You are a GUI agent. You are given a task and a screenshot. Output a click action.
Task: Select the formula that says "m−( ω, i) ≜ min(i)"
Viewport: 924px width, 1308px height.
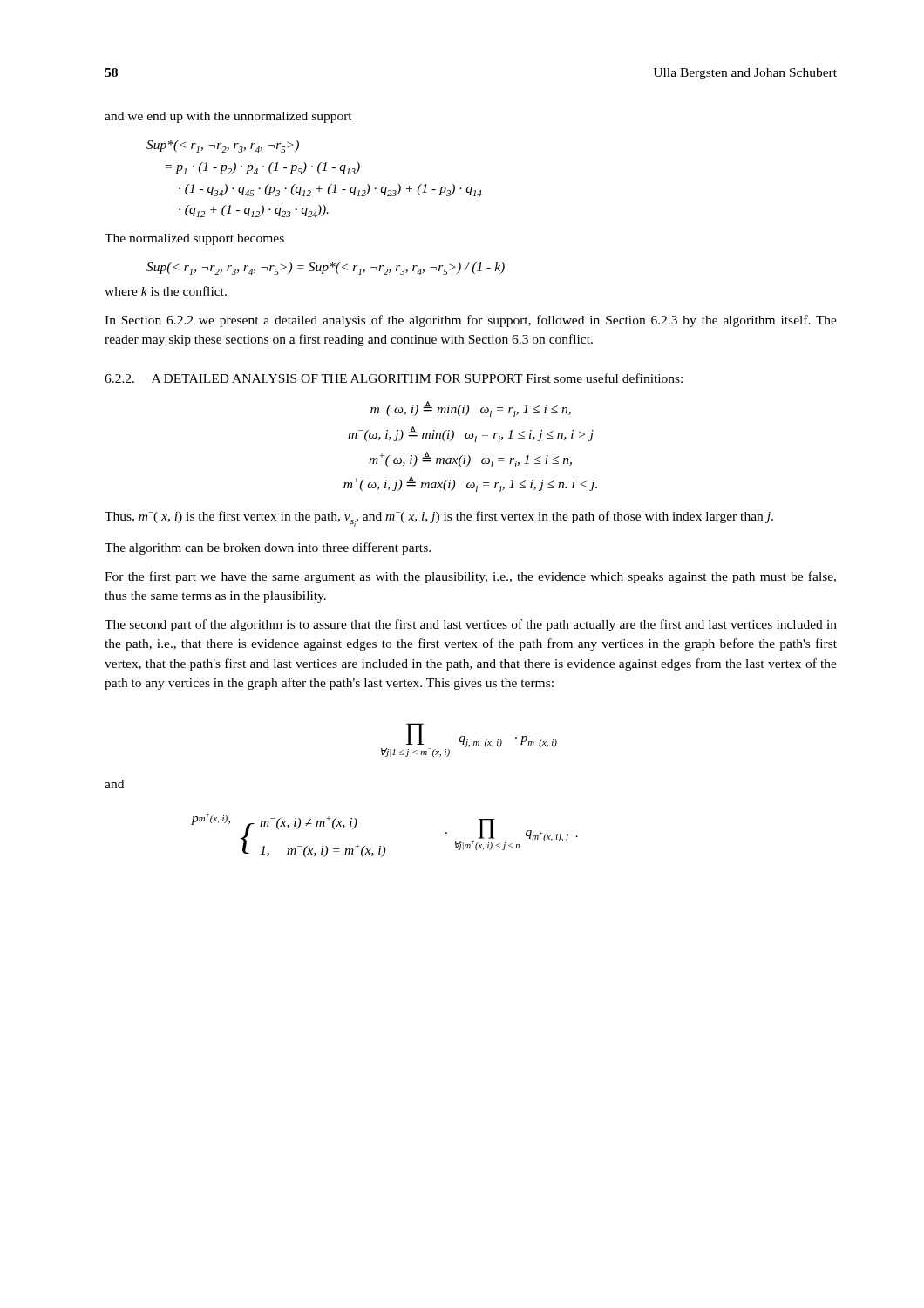(x=471, y=447)
